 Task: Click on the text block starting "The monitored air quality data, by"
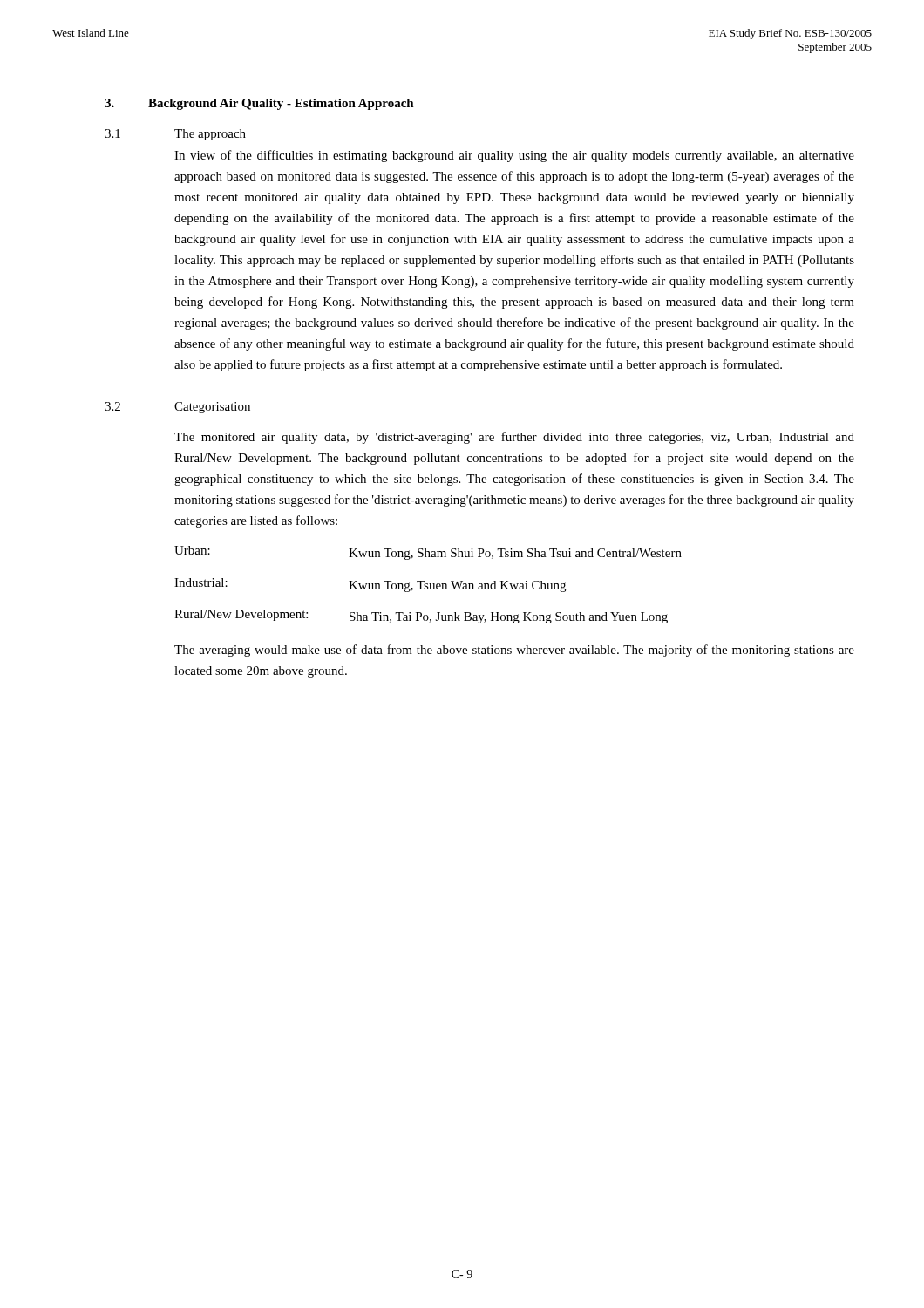pyautogui.click(x=514, y=479)
